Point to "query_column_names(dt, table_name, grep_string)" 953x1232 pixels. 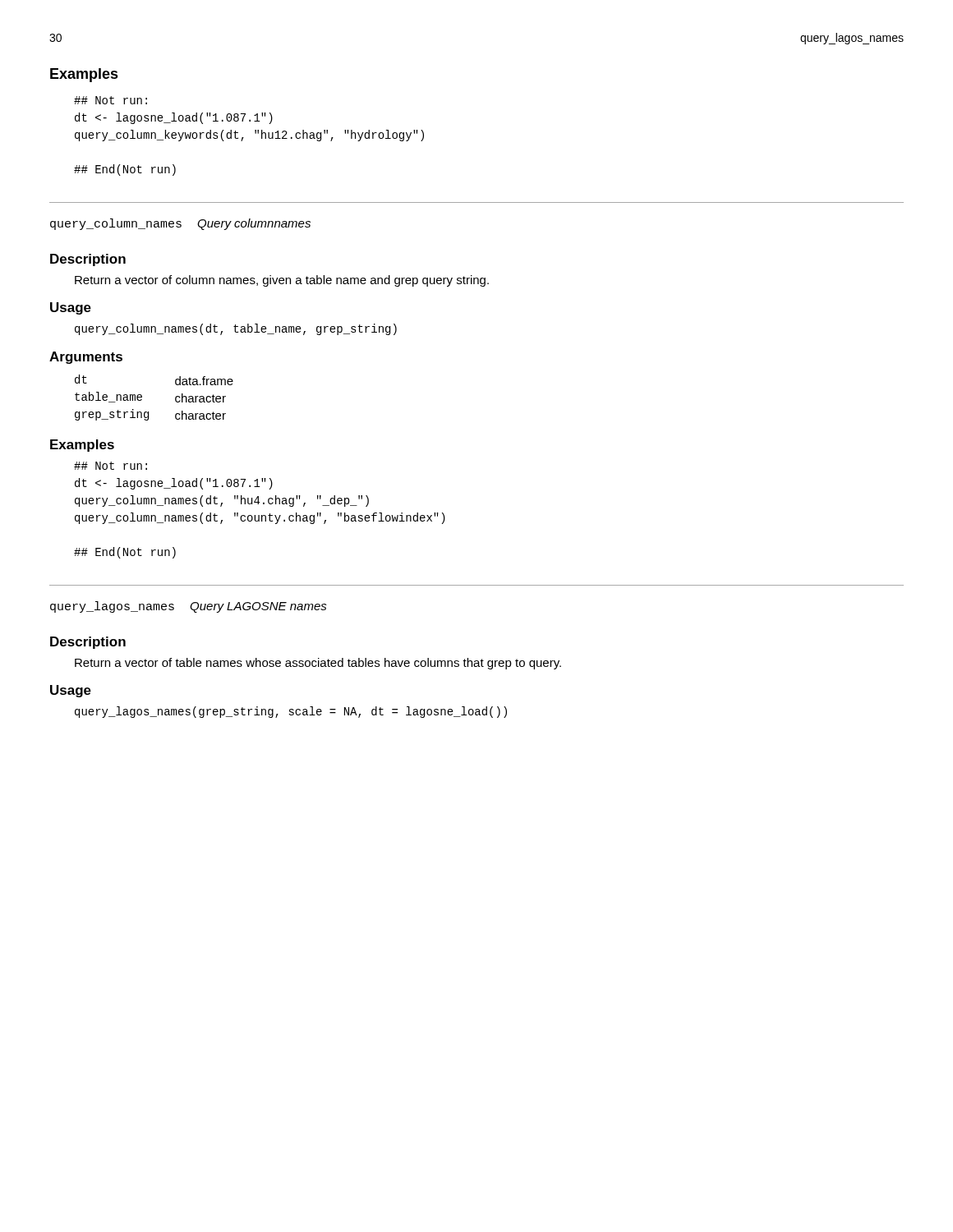pos(236,329)
